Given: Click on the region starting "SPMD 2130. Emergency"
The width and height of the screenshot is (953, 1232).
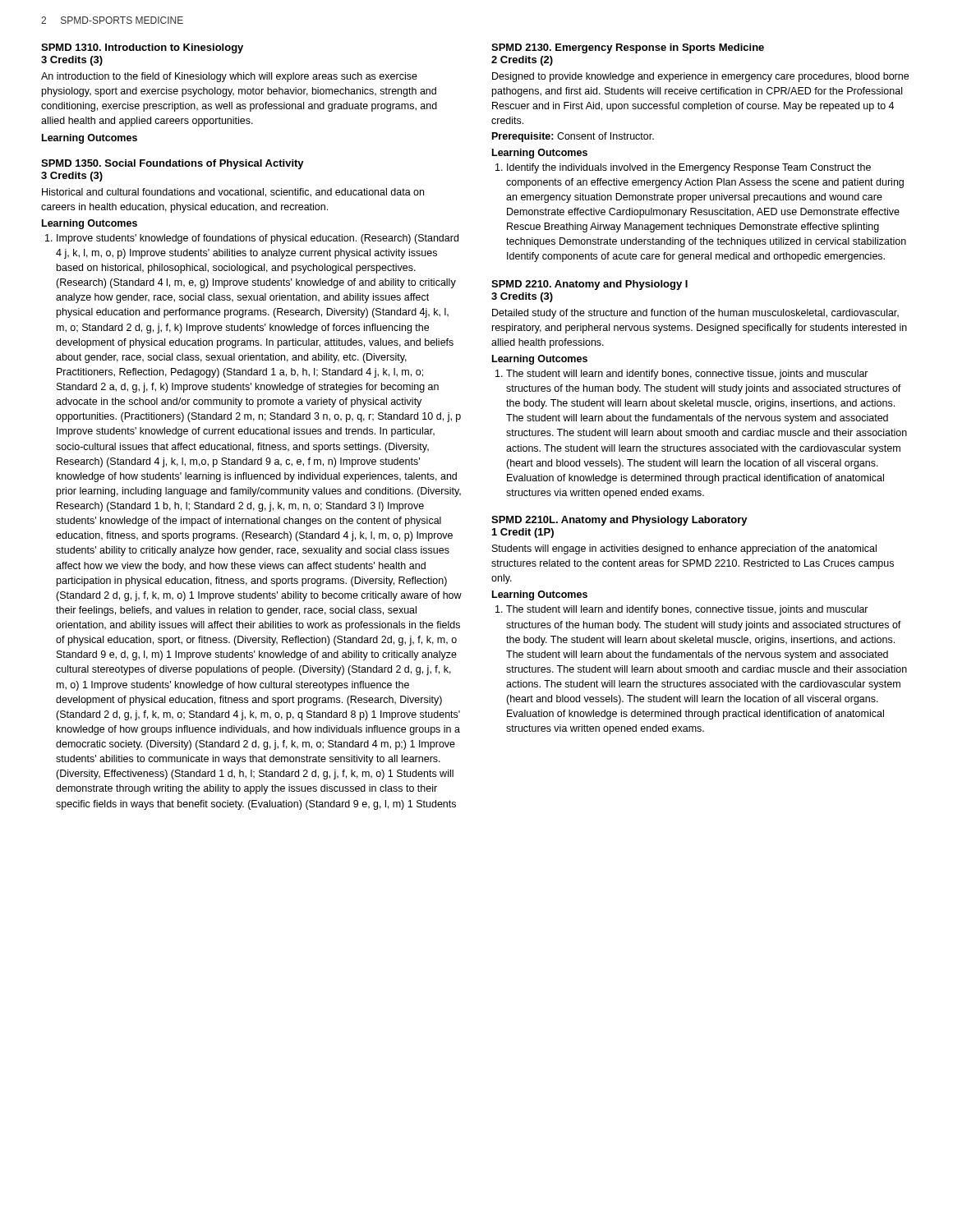Looking at the screenshot, I should [702, 53].
